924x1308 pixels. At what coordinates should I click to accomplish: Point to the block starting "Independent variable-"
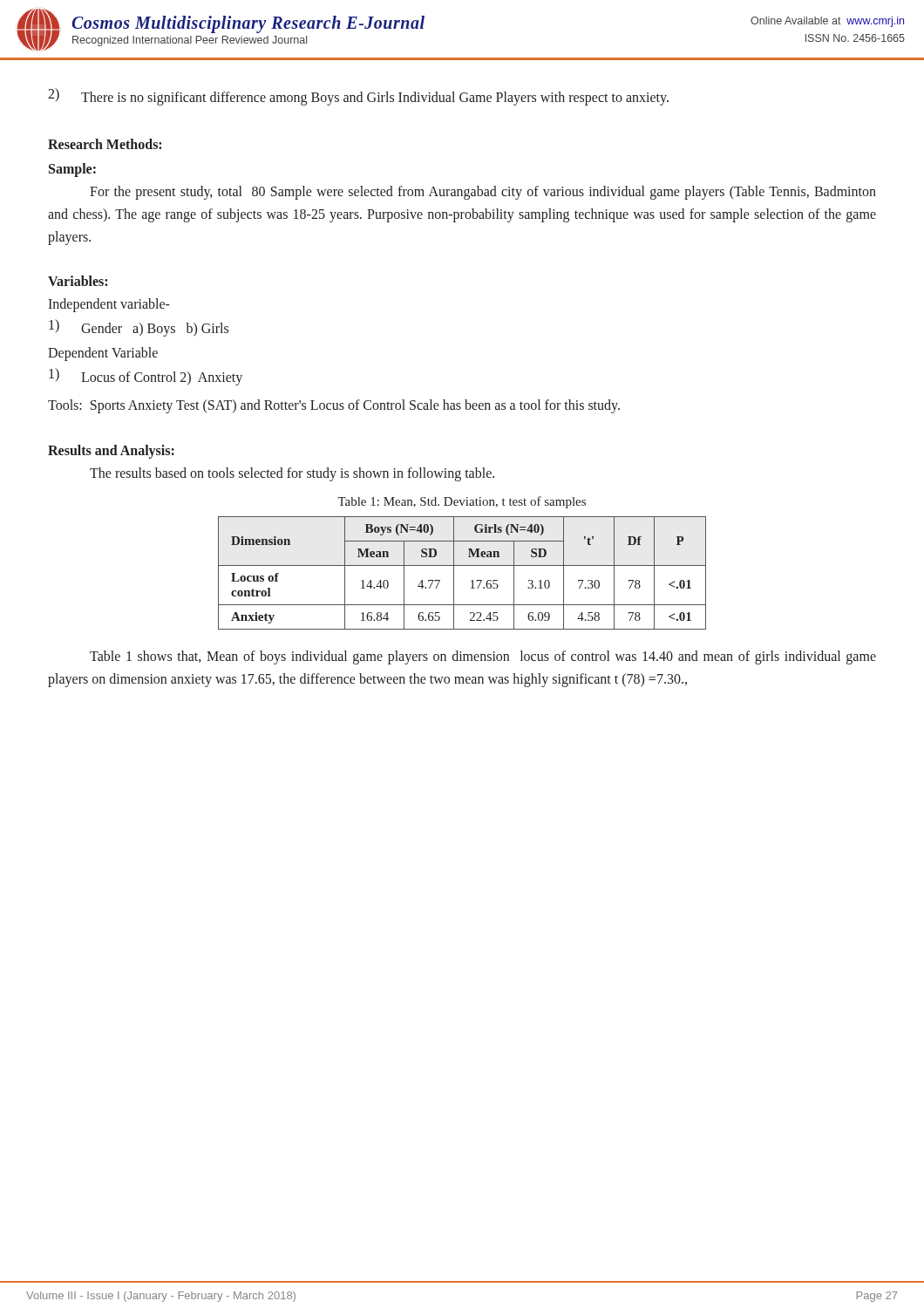tap(109, 304)
